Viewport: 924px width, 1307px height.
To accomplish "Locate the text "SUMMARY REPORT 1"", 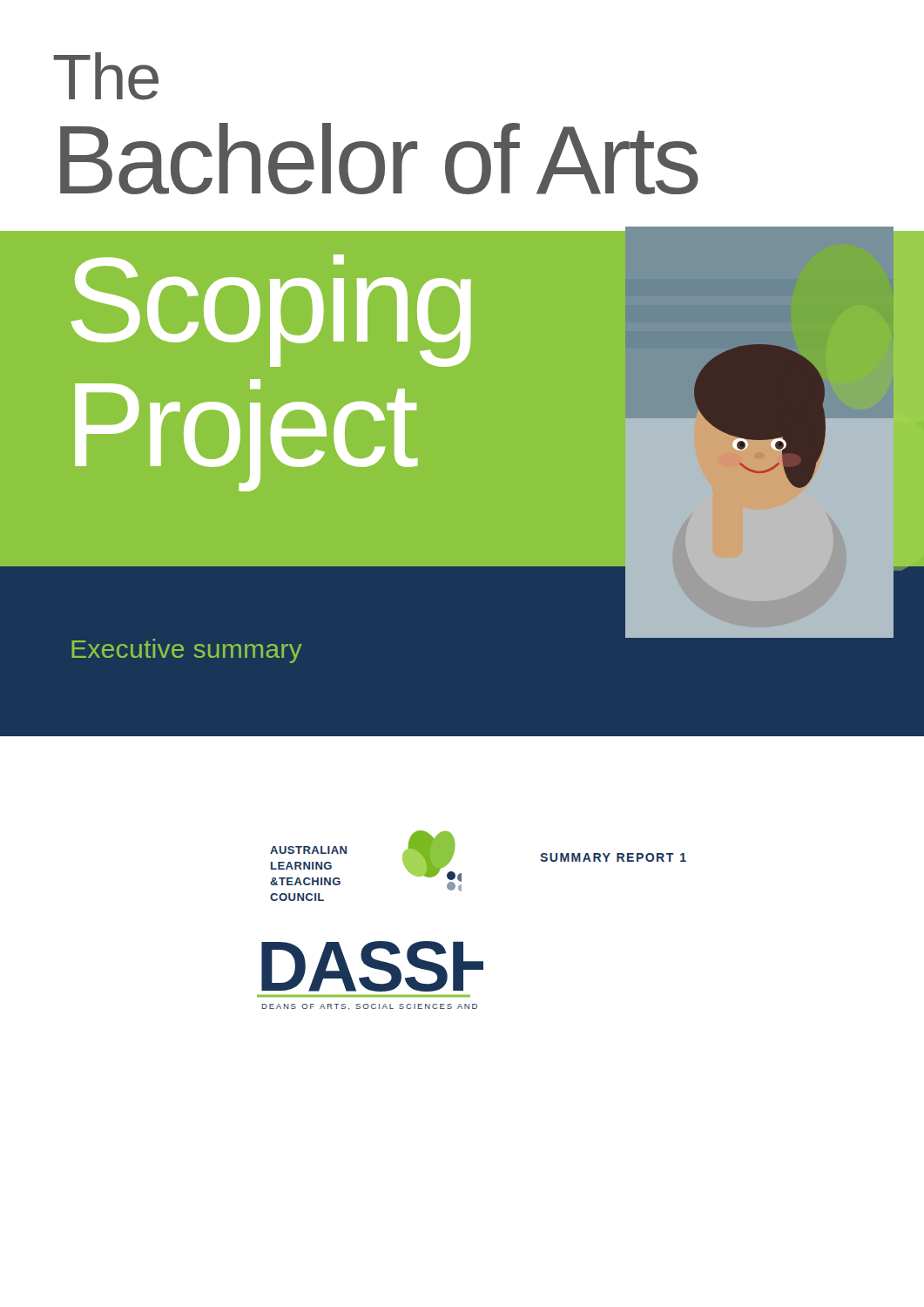I will click(x=614, y=857).
